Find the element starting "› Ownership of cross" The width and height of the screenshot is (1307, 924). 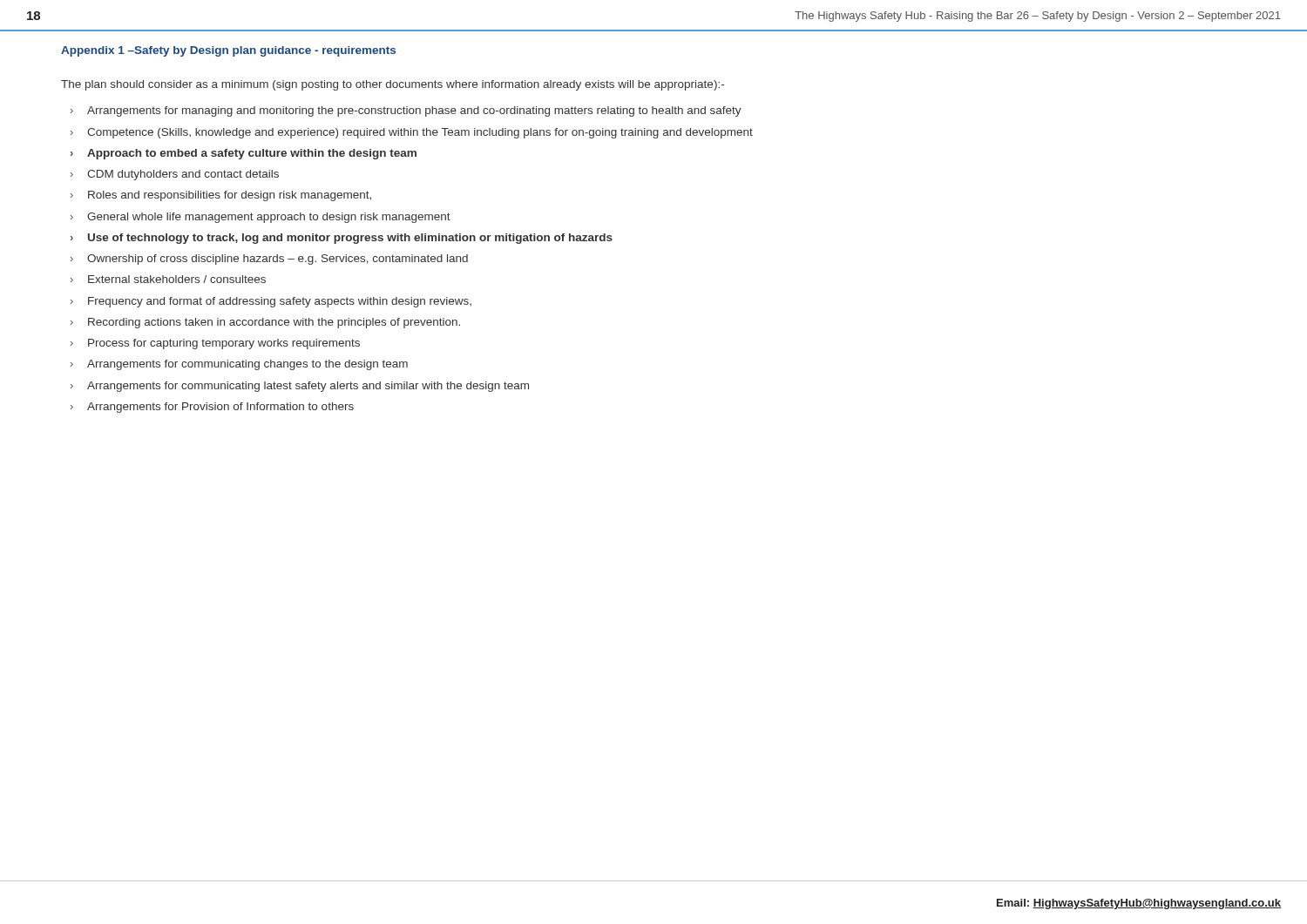tap(269, 258)
